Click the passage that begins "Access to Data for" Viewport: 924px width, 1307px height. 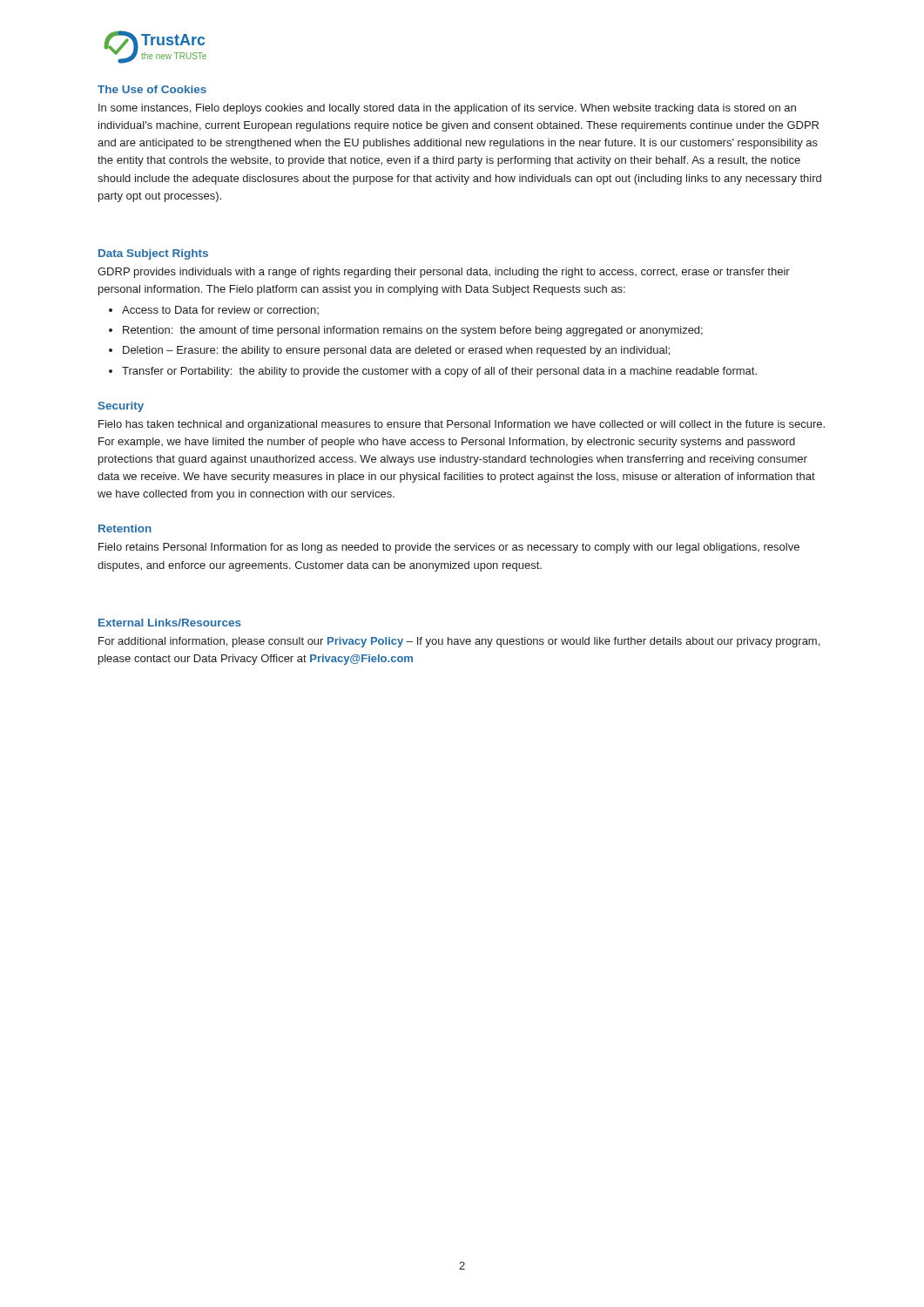coord(221,310)
